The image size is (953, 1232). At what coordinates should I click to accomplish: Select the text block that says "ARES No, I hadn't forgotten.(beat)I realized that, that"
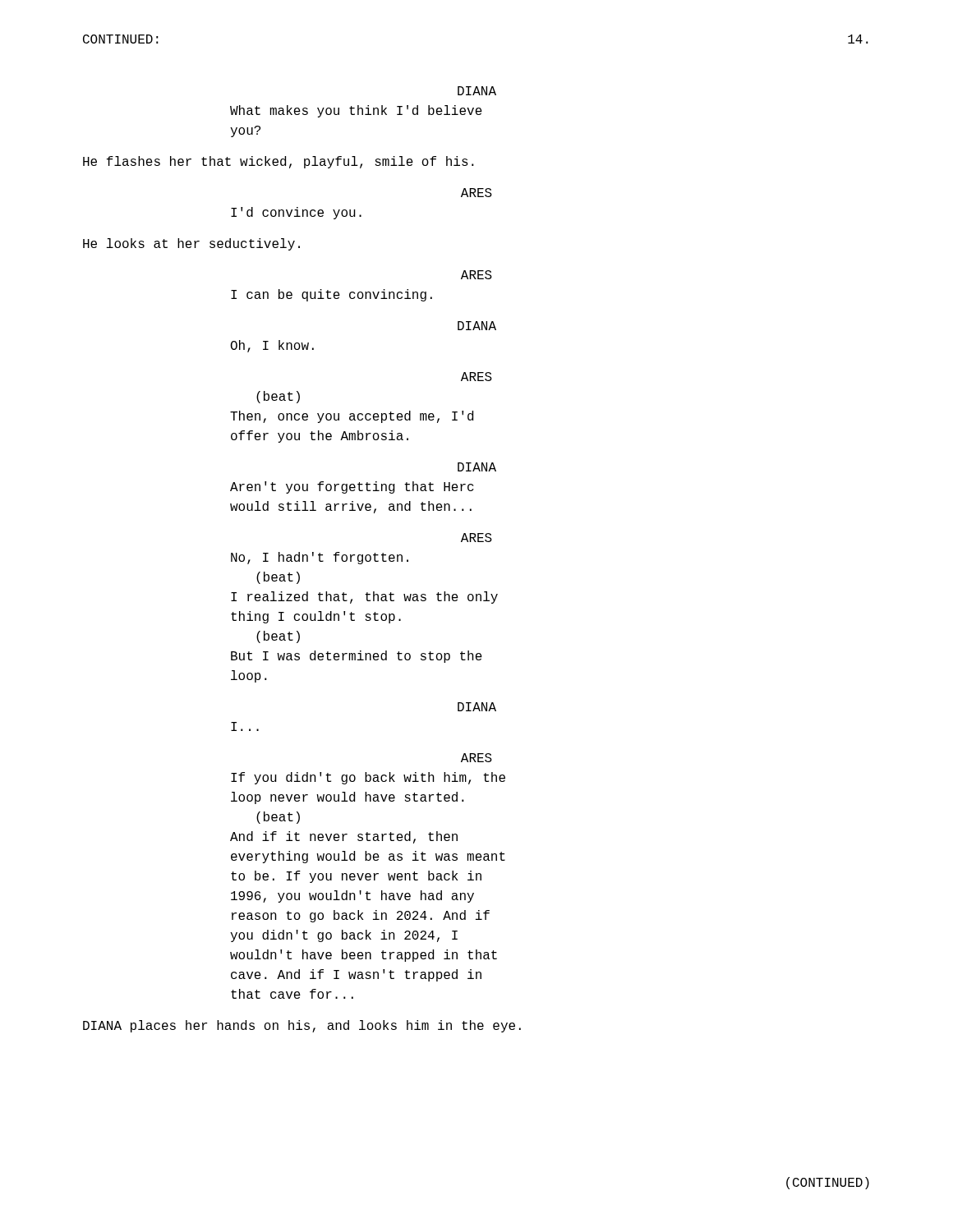(x=476, y=608)
